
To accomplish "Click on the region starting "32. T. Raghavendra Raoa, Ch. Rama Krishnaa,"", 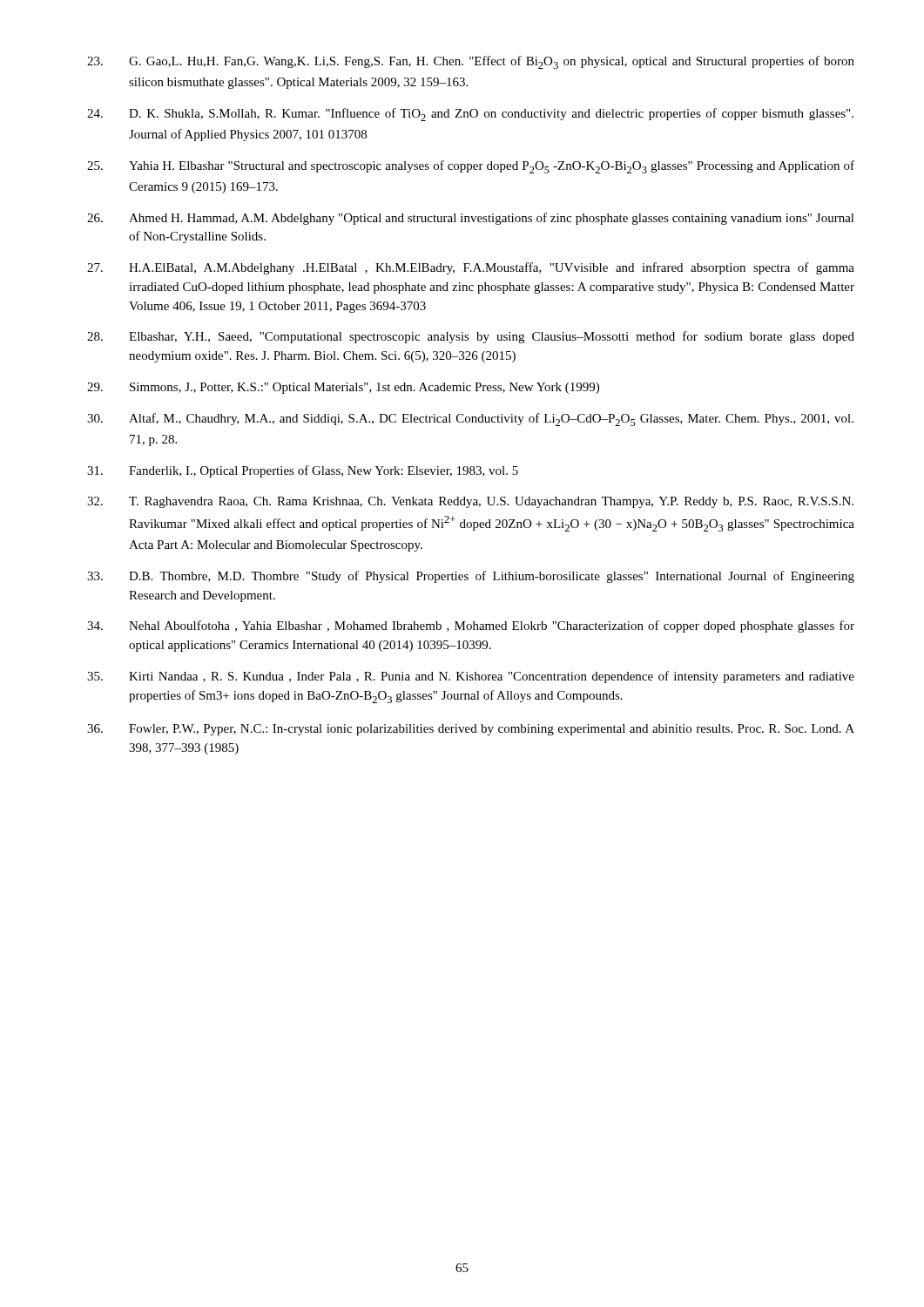I will pyautogui.click(x=471, y=524).
